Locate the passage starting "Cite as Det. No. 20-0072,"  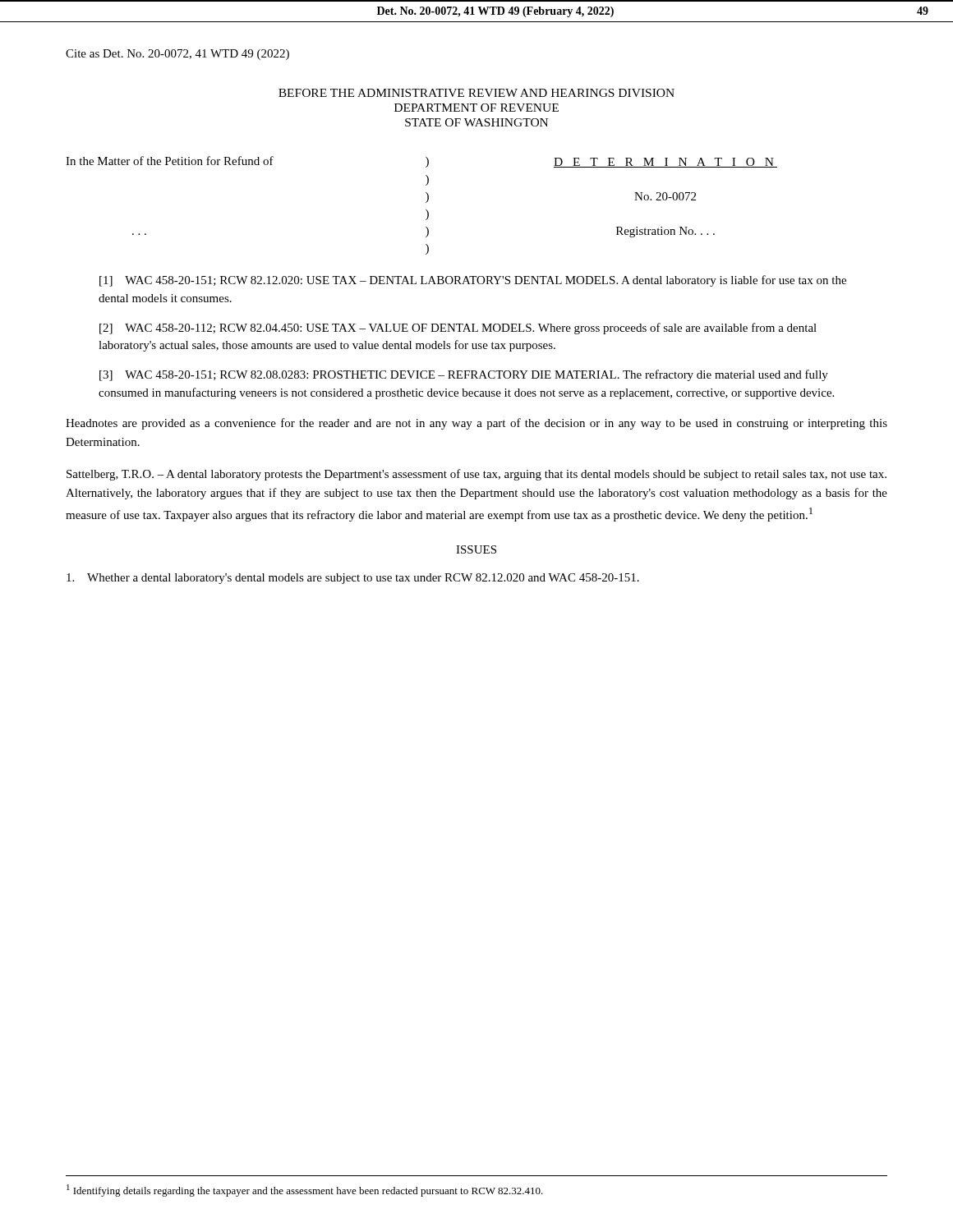pos(178,53)
